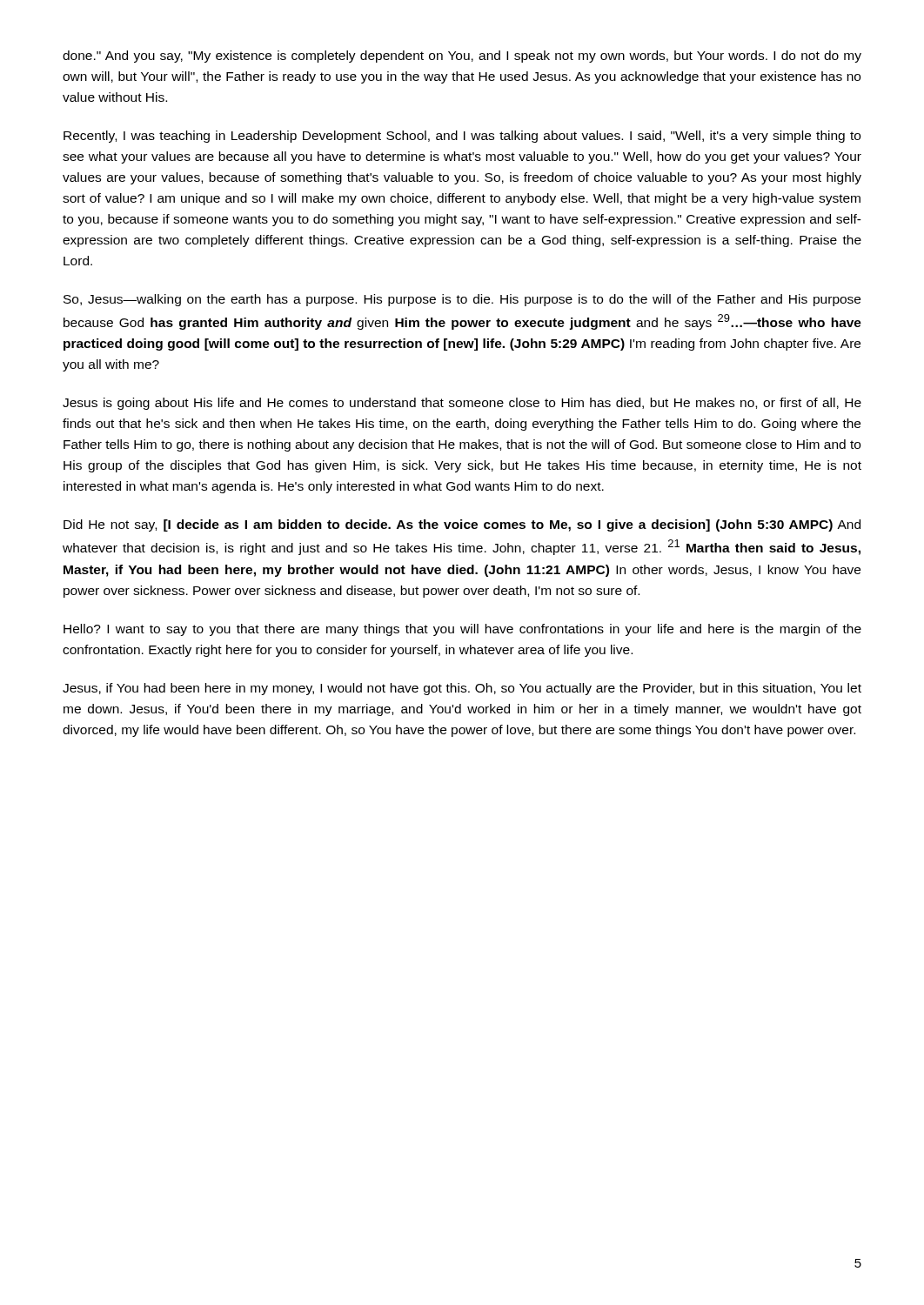Locate the text block with the text "Did He not say, [I decide"
This screenshot has width=924, height=1305.
click(462, 557)
